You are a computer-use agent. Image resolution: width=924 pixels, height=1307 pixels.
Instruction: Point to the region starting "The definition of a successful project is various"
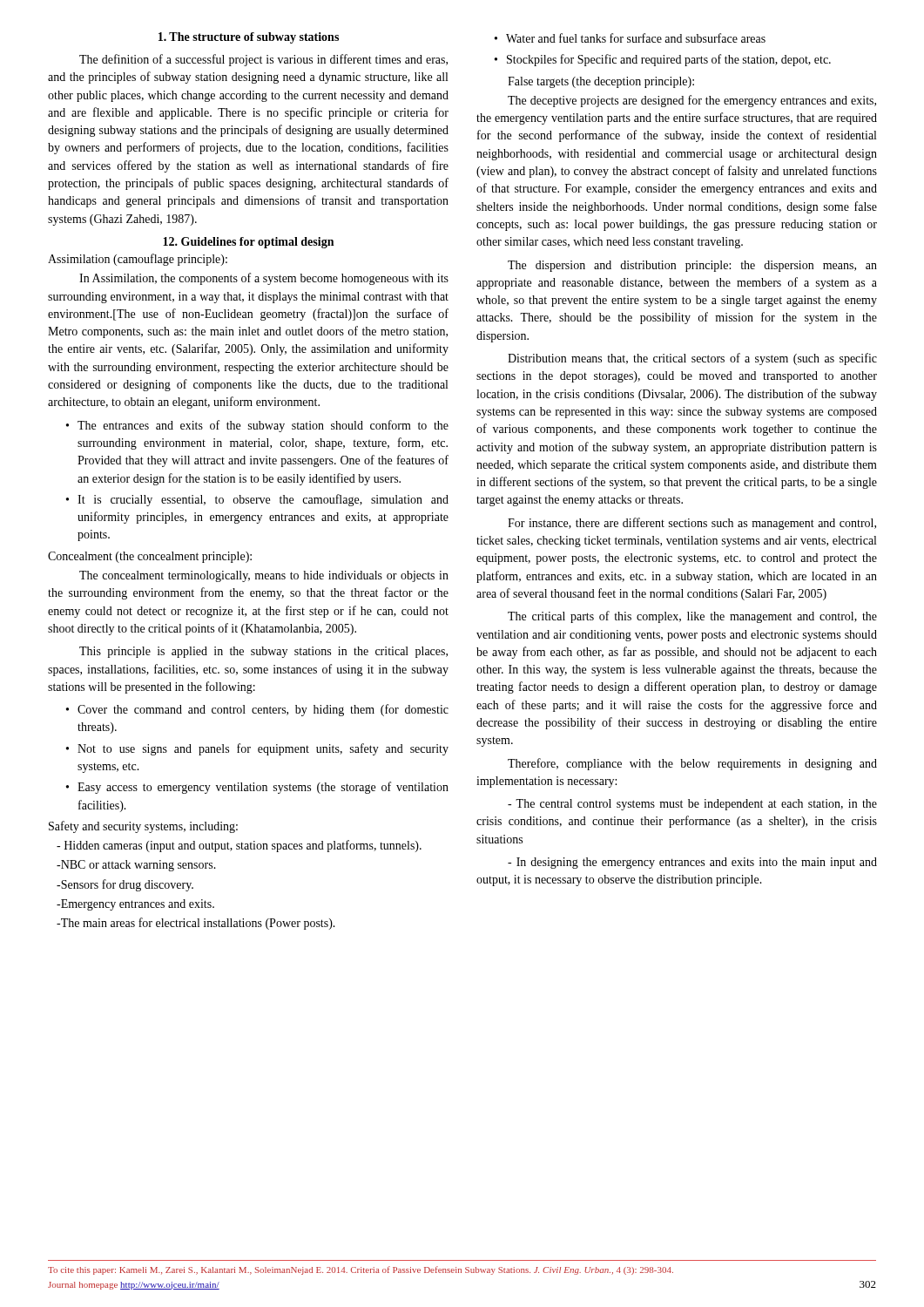tap(248, 140)
